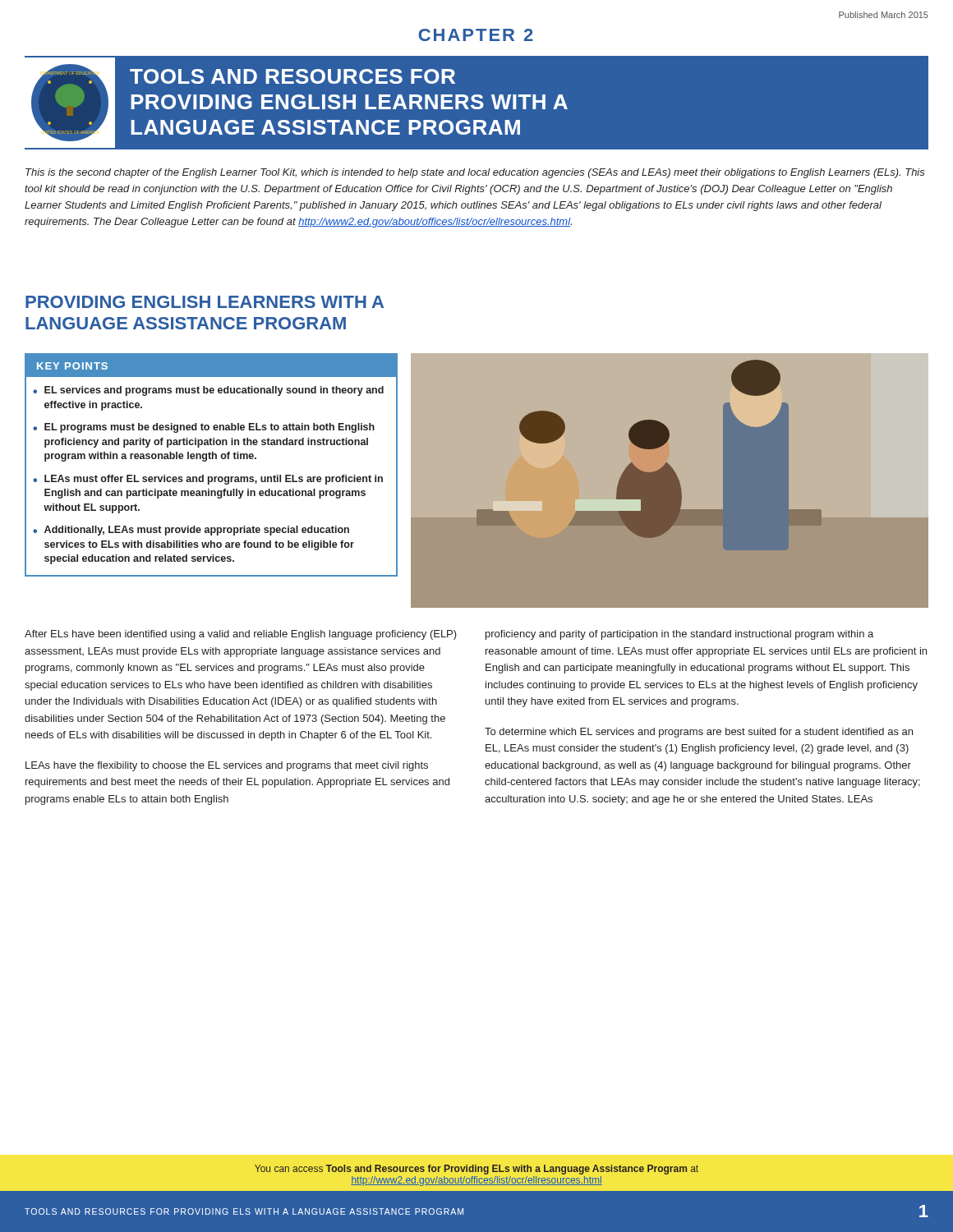Locate the text block with the text "To determine which EL services and"
953x1232 pixels.
point(703,765)
